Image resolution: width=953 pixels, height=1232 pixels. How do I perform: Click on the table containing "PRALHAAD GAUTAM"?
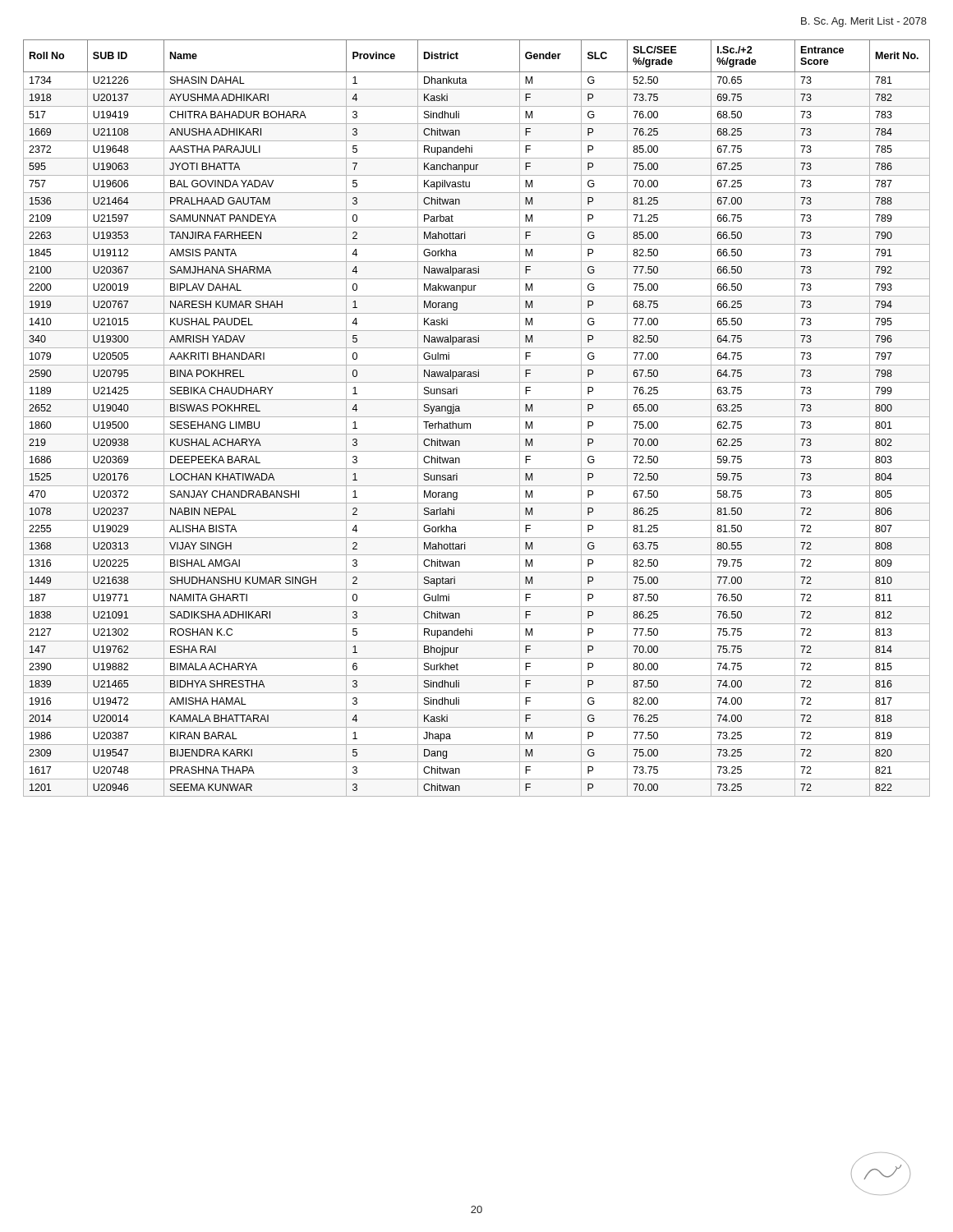pos(476,418)
